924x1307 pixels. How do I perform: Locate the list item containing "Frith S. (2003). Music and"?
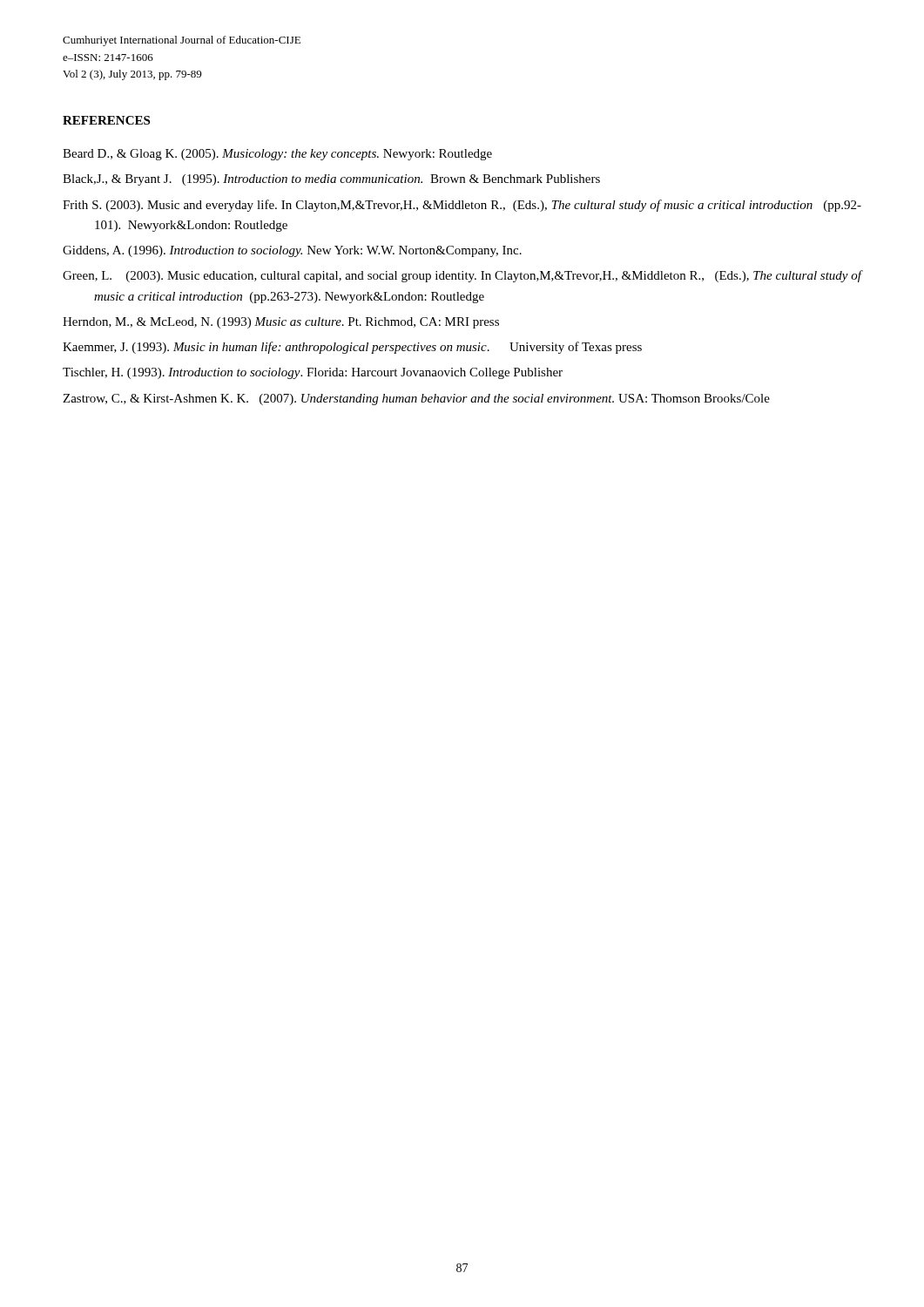click(462, 214)
